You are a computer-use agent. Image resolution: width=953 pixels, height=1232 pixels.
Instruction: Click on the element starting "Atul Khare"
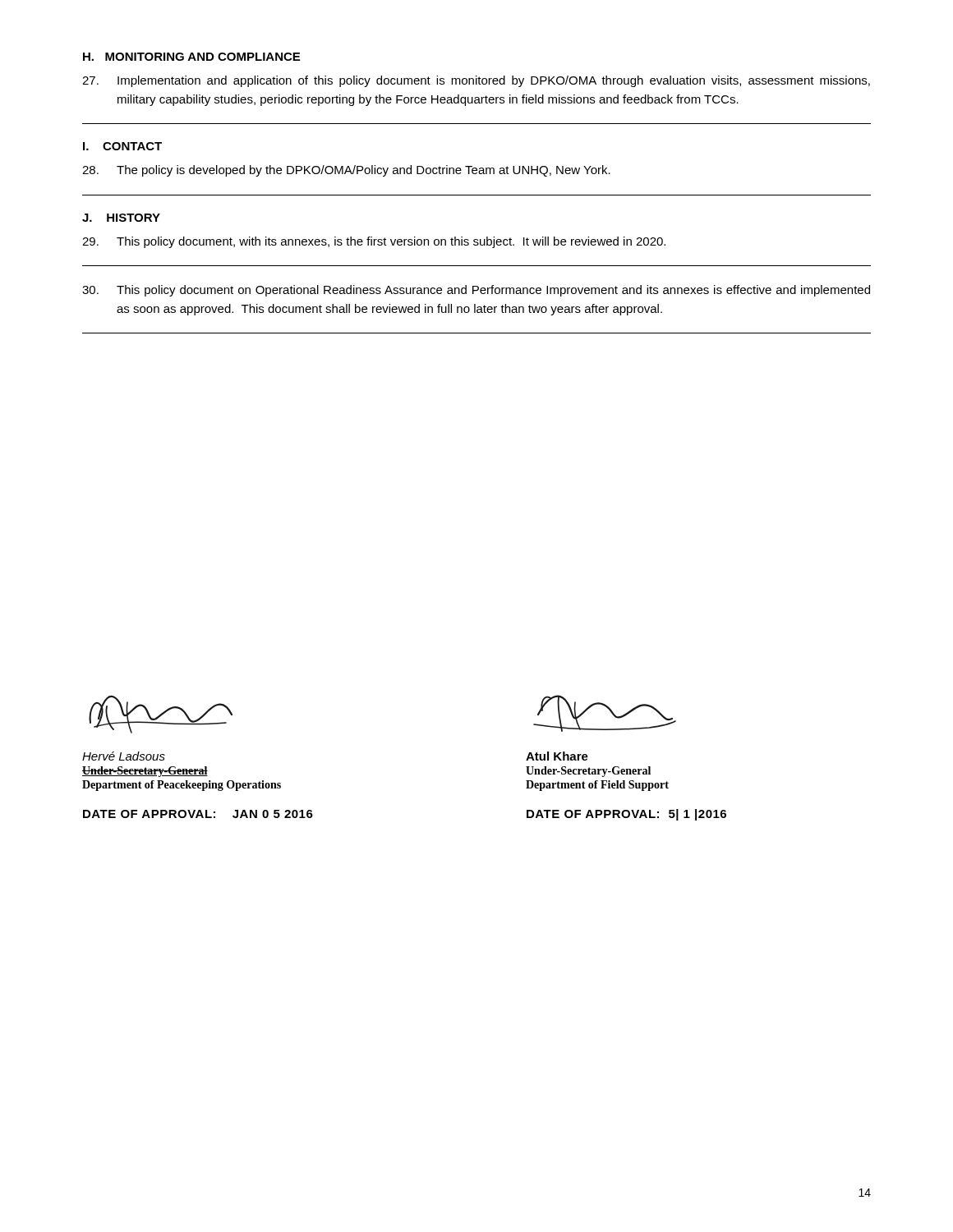point(557,756)
